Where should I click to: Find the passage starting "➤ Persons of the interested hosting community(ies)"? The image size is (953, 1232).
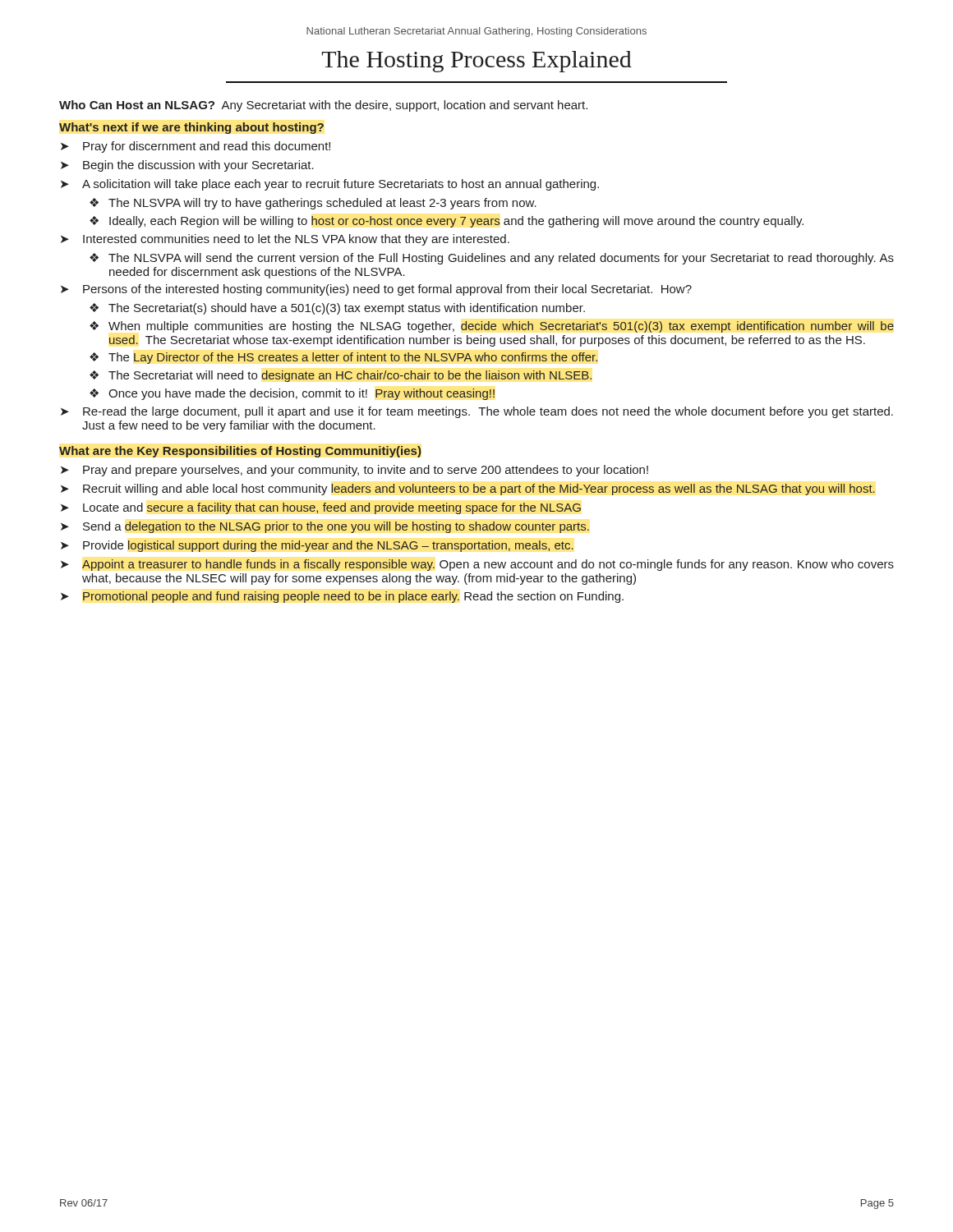click(476, 289)
